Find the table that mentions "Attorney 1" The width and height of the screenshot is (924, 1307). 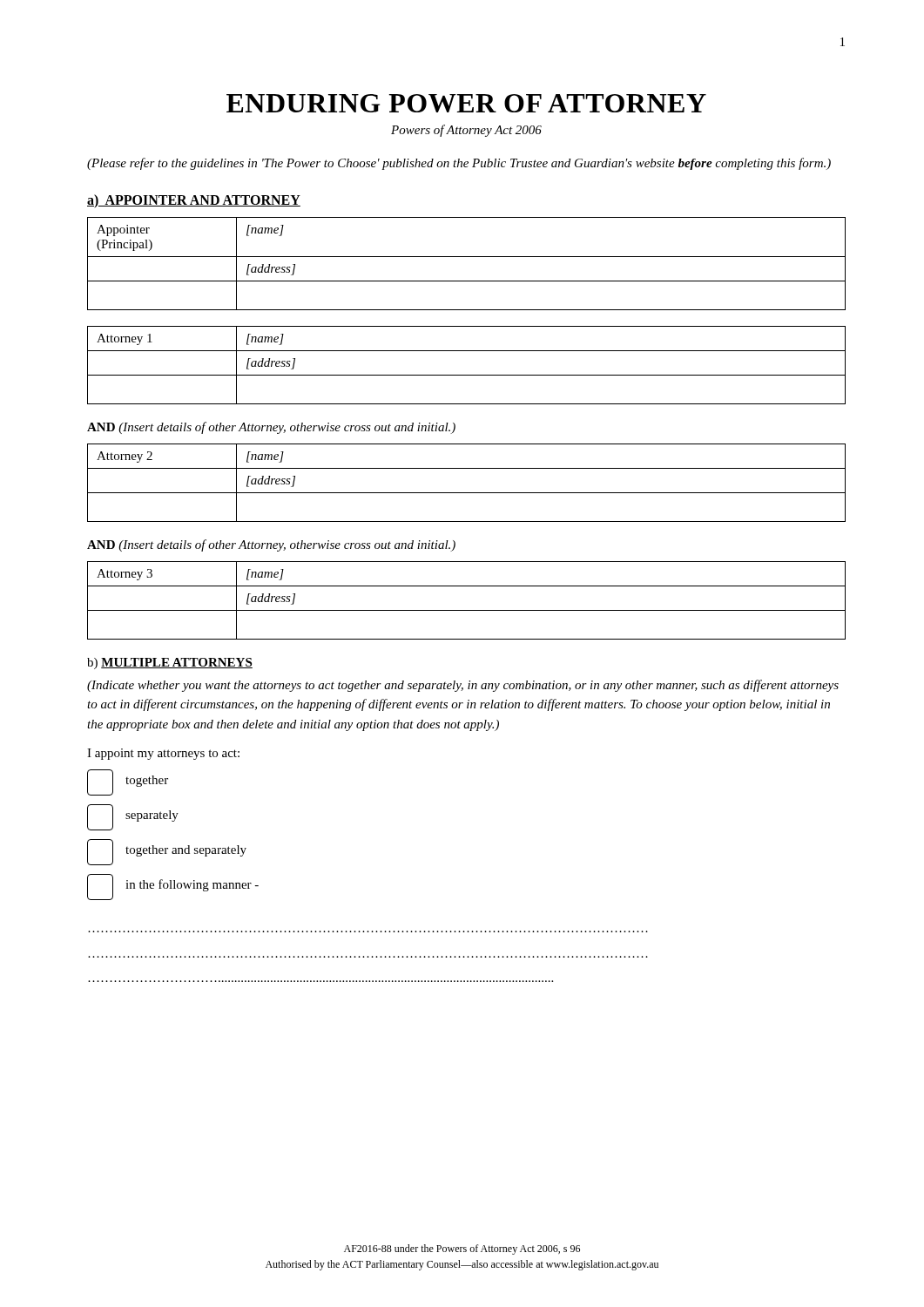466,365
